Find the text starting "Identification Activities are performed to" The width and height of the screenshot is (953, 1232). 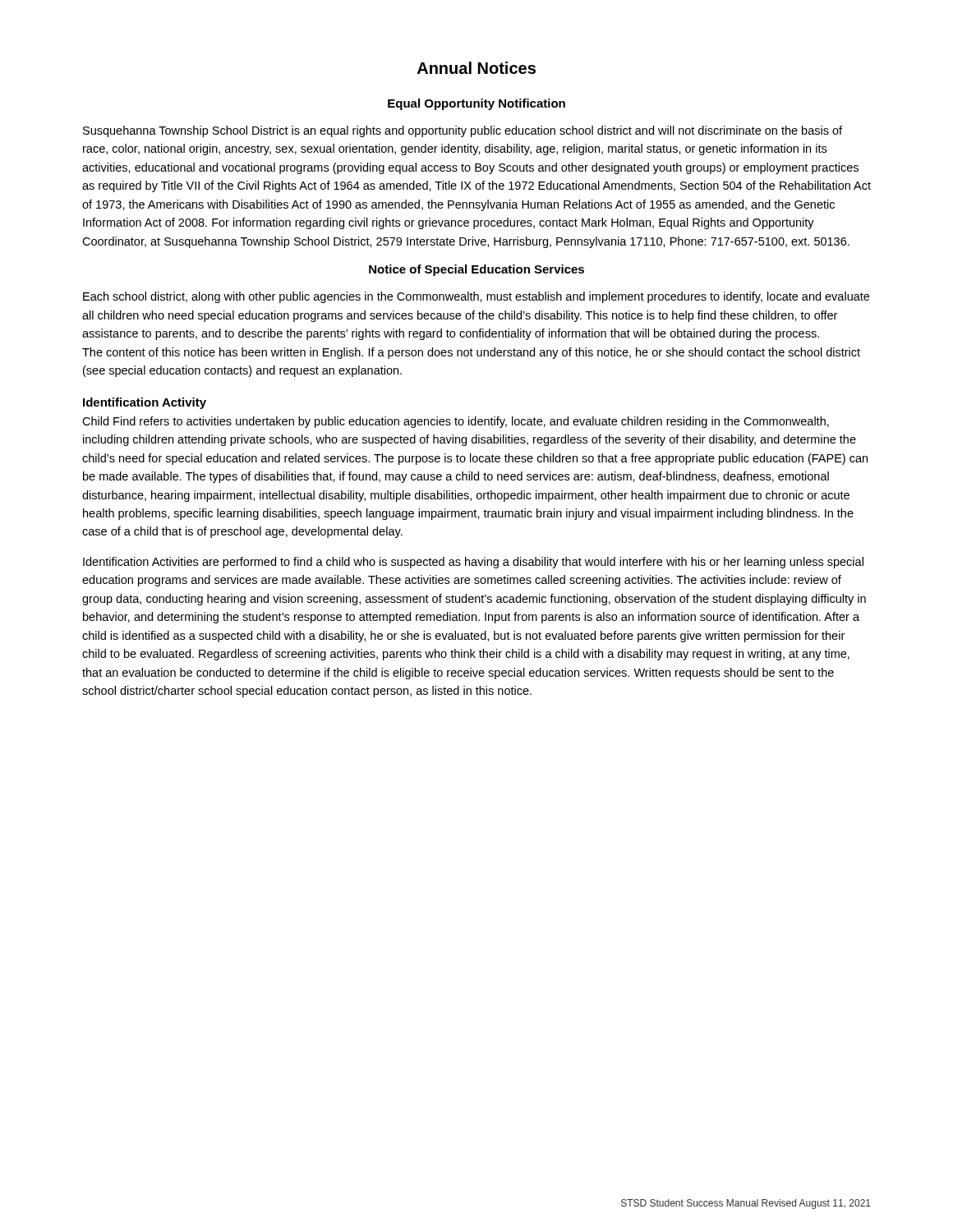[x=474, y=626]
